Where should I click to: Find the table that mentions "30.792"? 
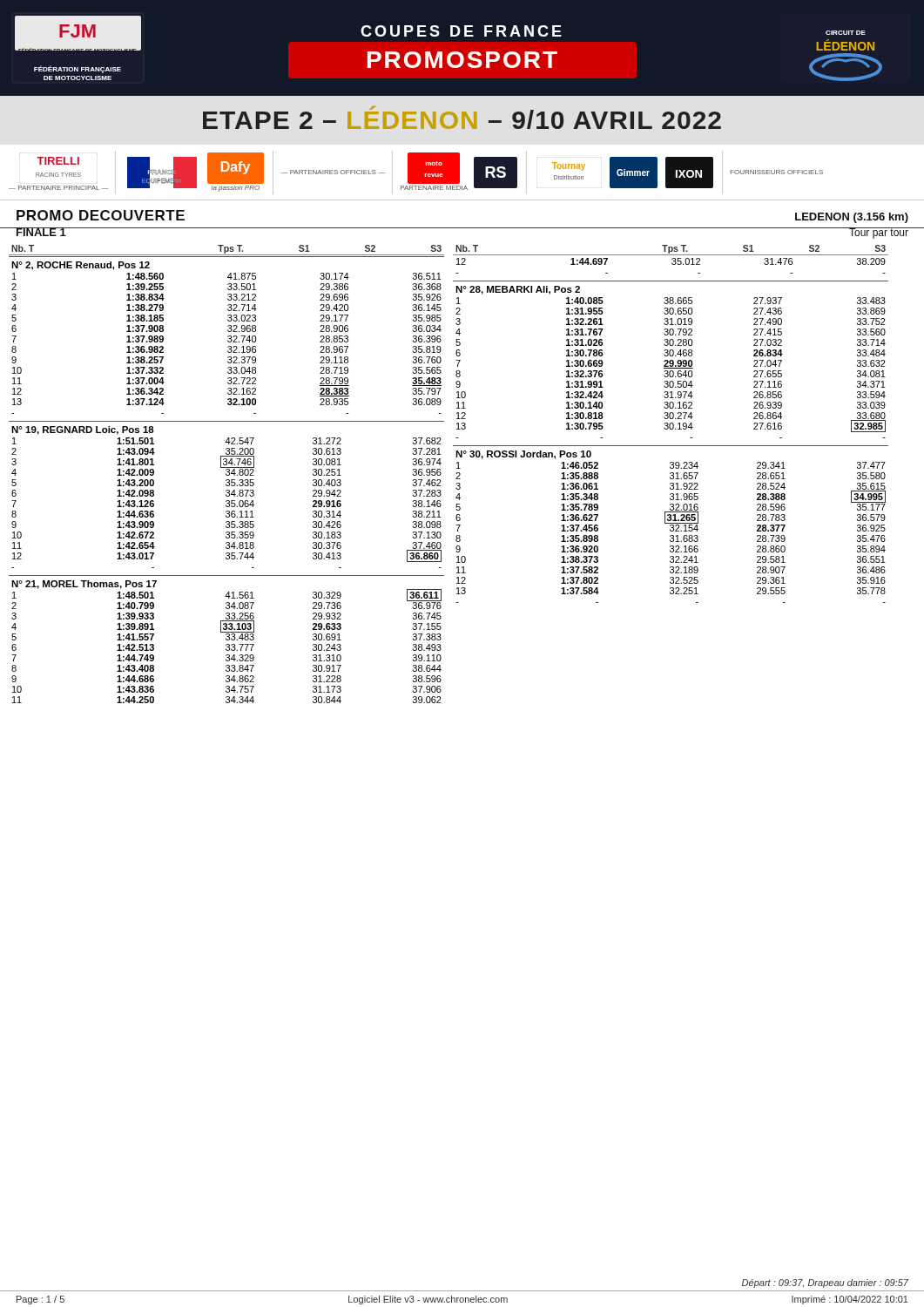(671, 361)
